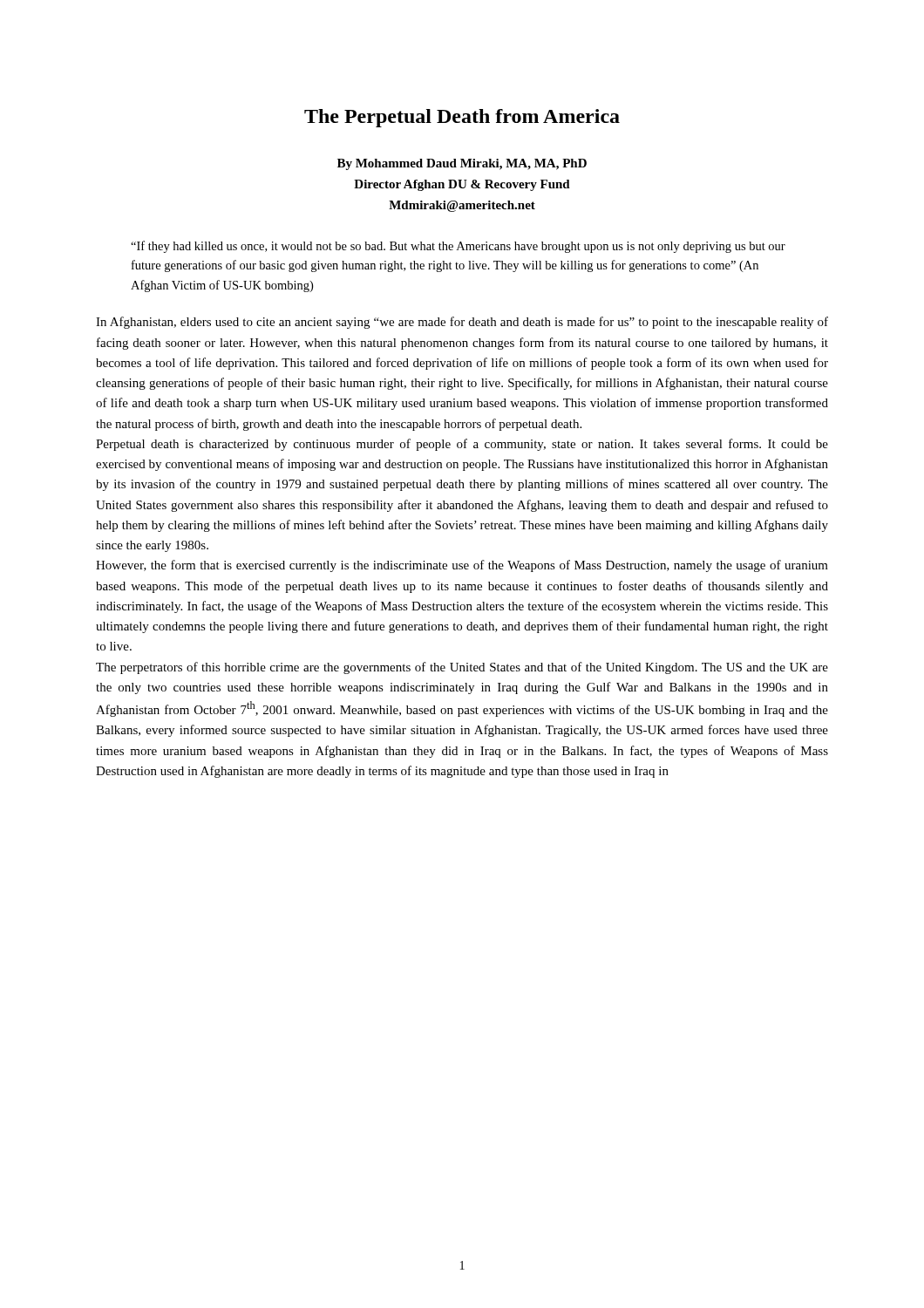This screenshot has width=924, height=1308.
Task: Locate the block of text that opens with "By Mohammed Daud Miraki,"
Action: (x=462, y=184)
